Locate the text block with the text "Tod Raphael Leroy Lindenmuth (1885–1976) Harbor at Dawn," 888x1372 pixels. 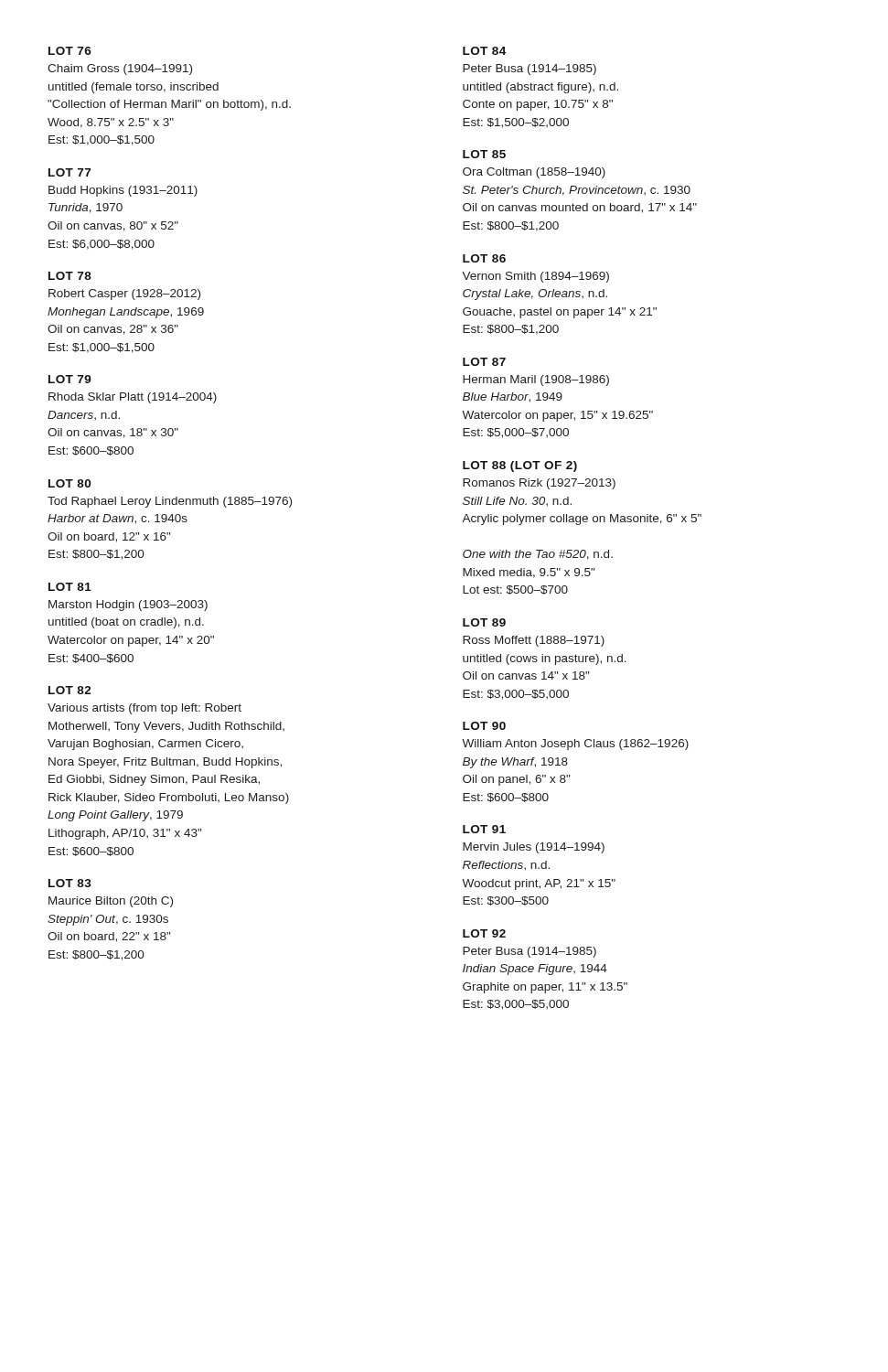pos(170,527)
